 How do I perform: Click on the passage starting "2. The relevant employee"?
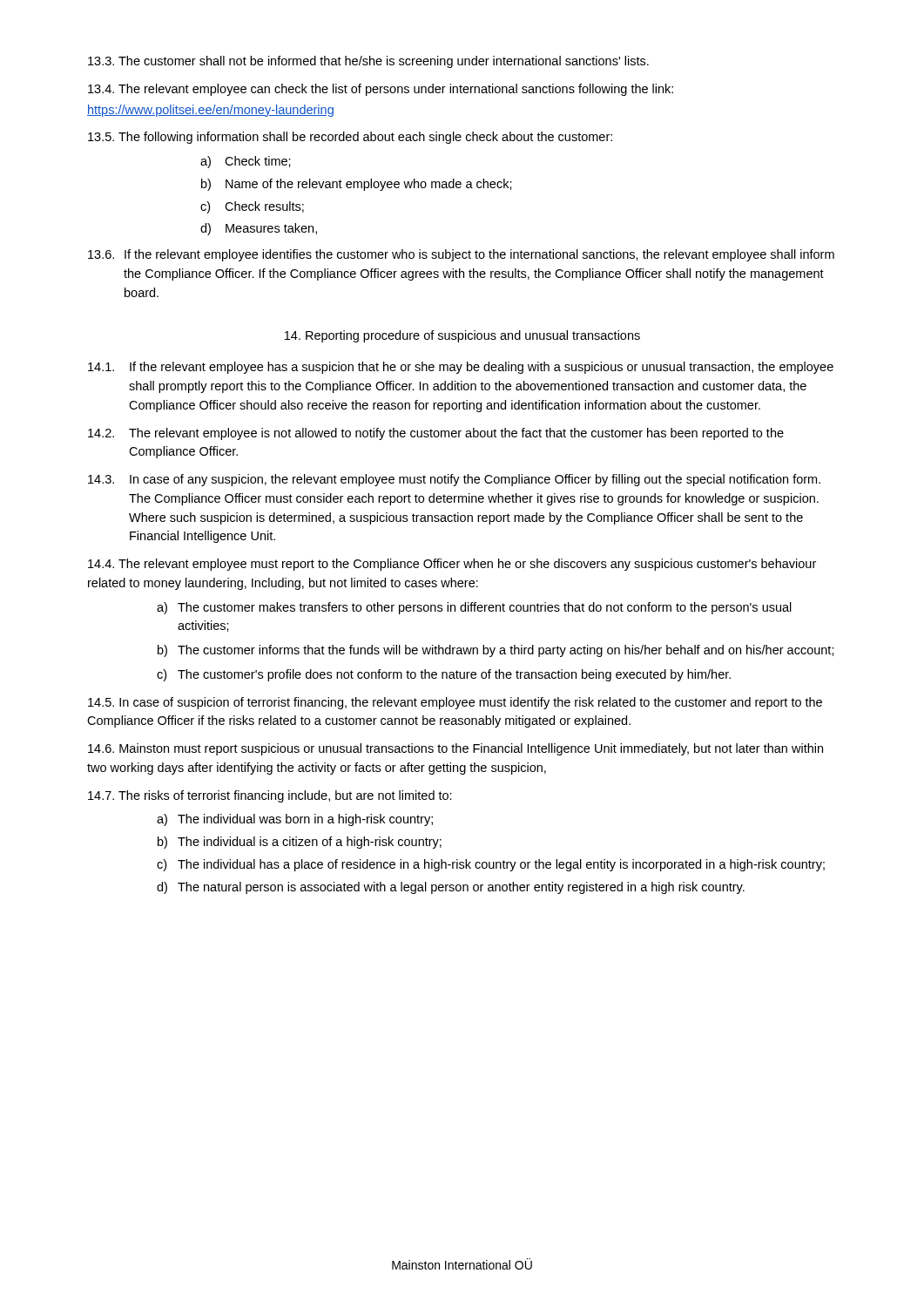point(462,443)
